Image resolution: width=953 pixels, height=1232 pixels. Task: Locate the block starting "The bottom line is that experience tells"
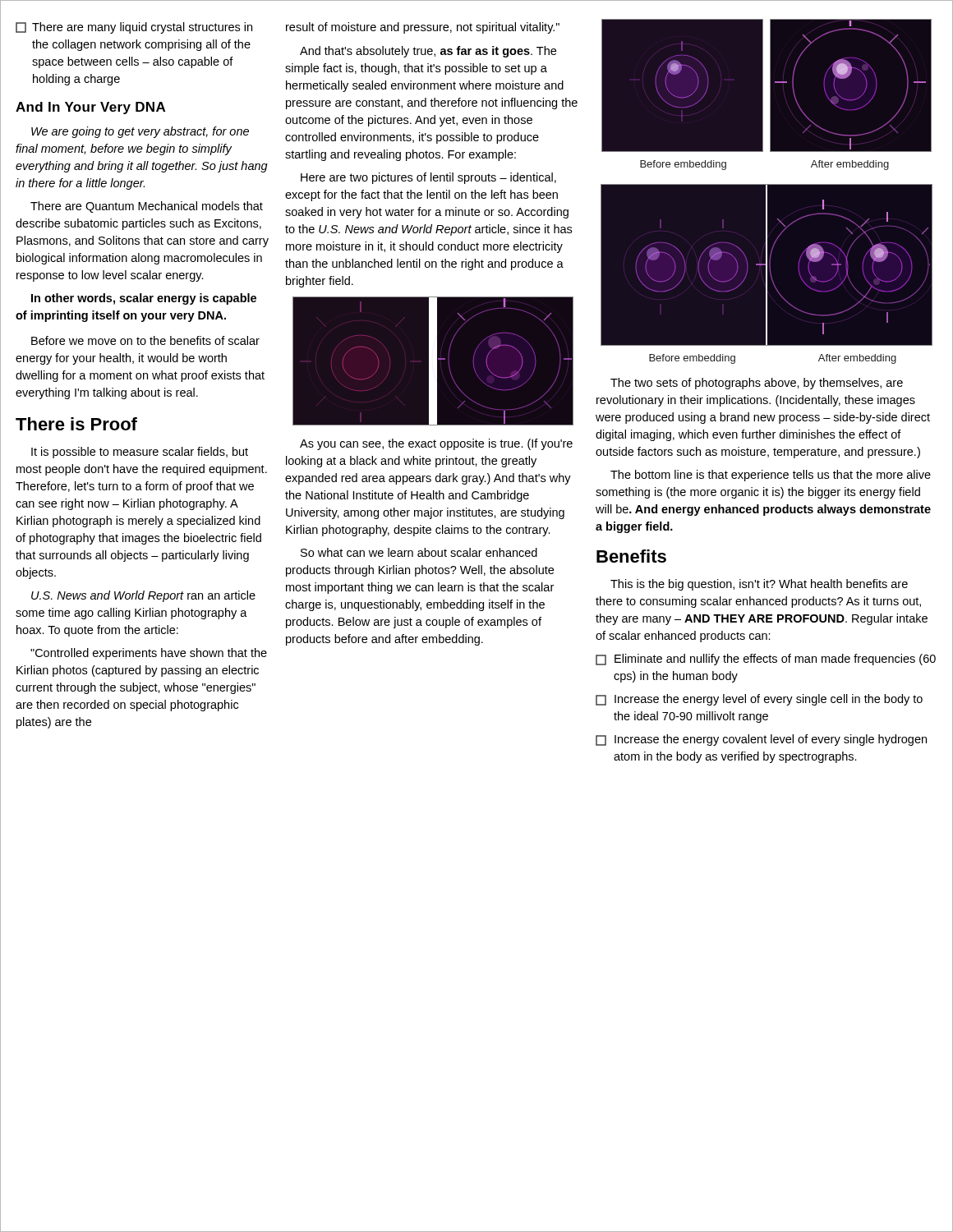tap(766, 501)
